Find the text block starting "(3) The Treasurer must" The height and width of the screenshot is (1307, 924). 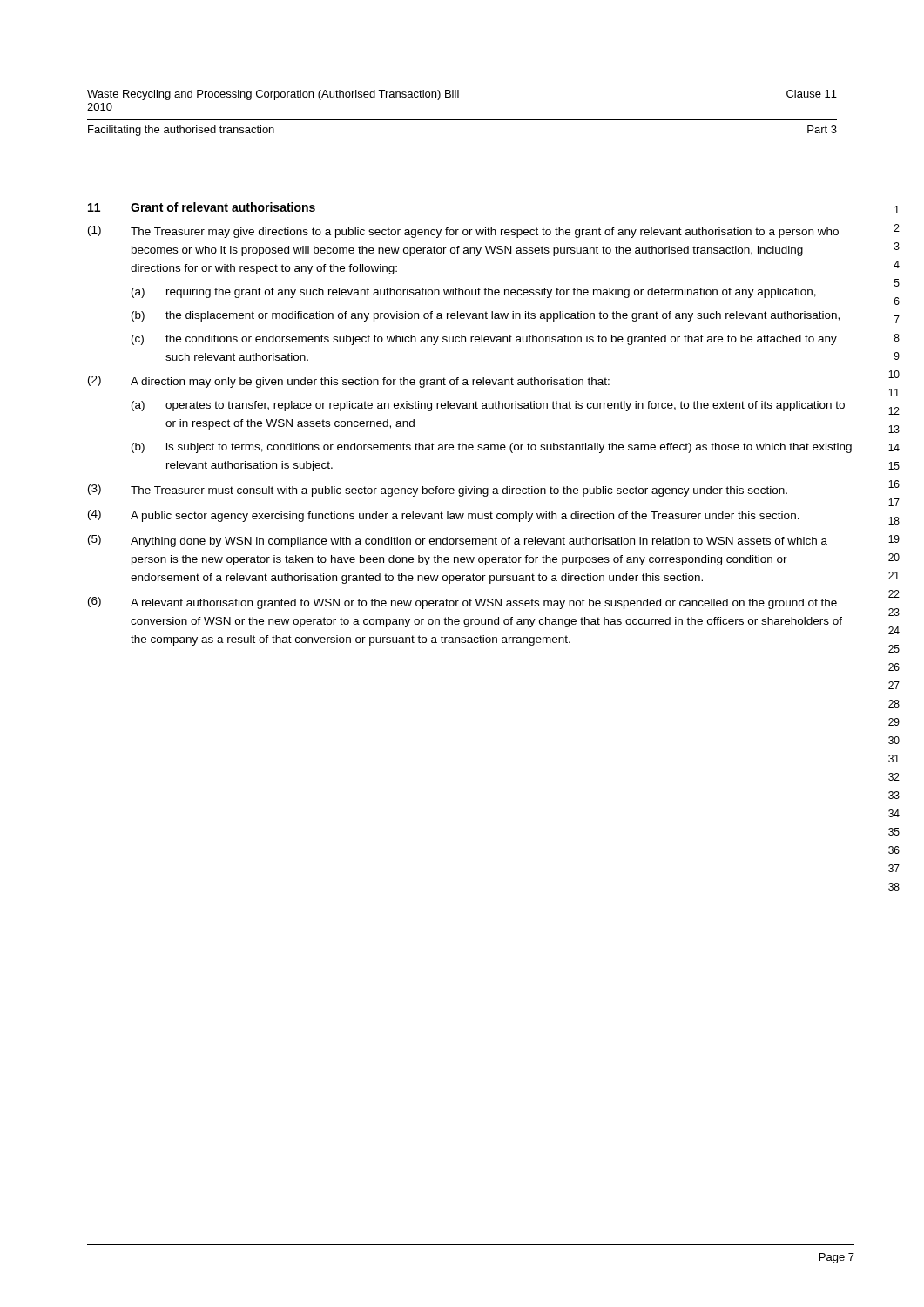(471, 491)
